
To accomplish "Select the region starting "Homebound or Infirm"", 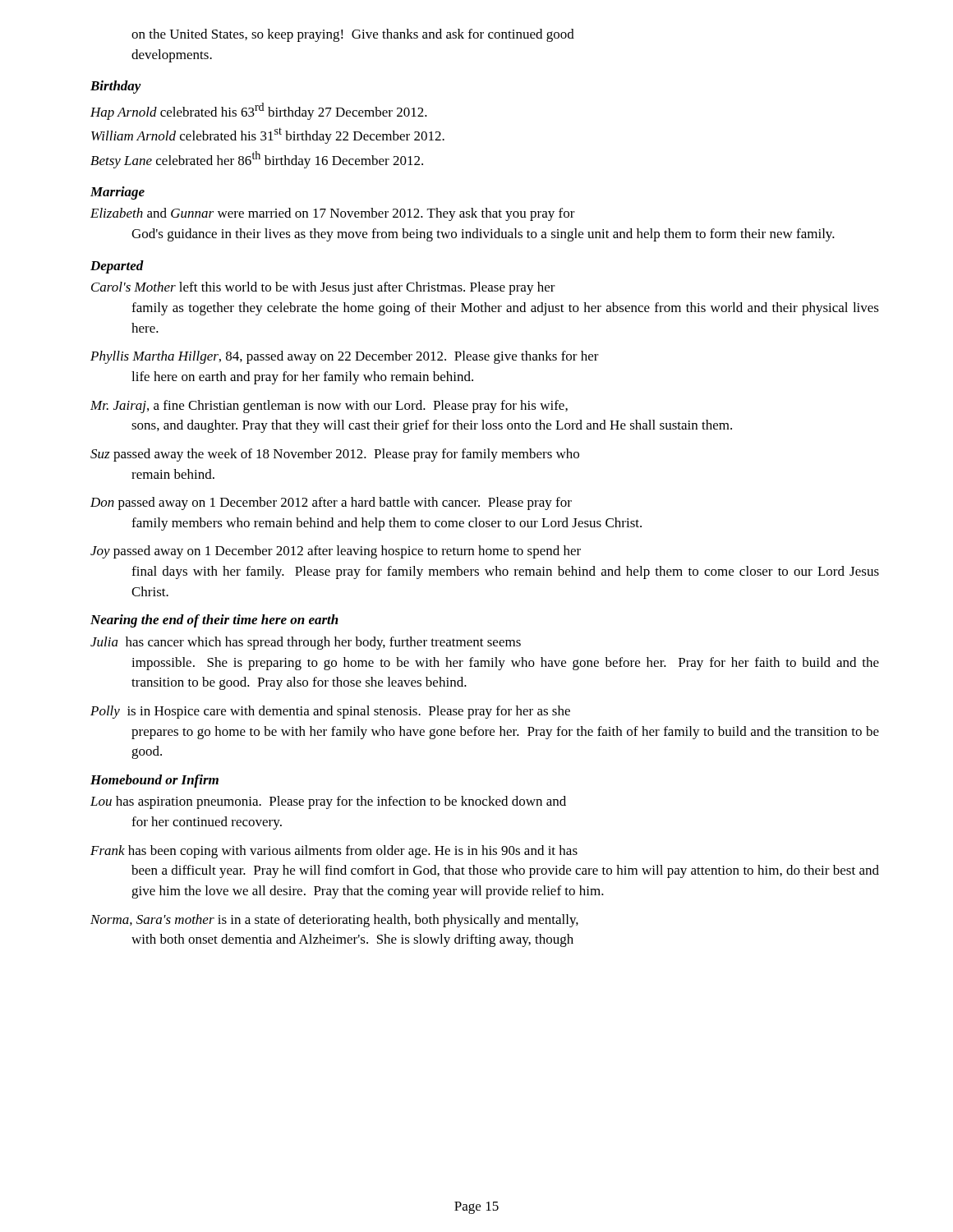I will click(155, 780).
